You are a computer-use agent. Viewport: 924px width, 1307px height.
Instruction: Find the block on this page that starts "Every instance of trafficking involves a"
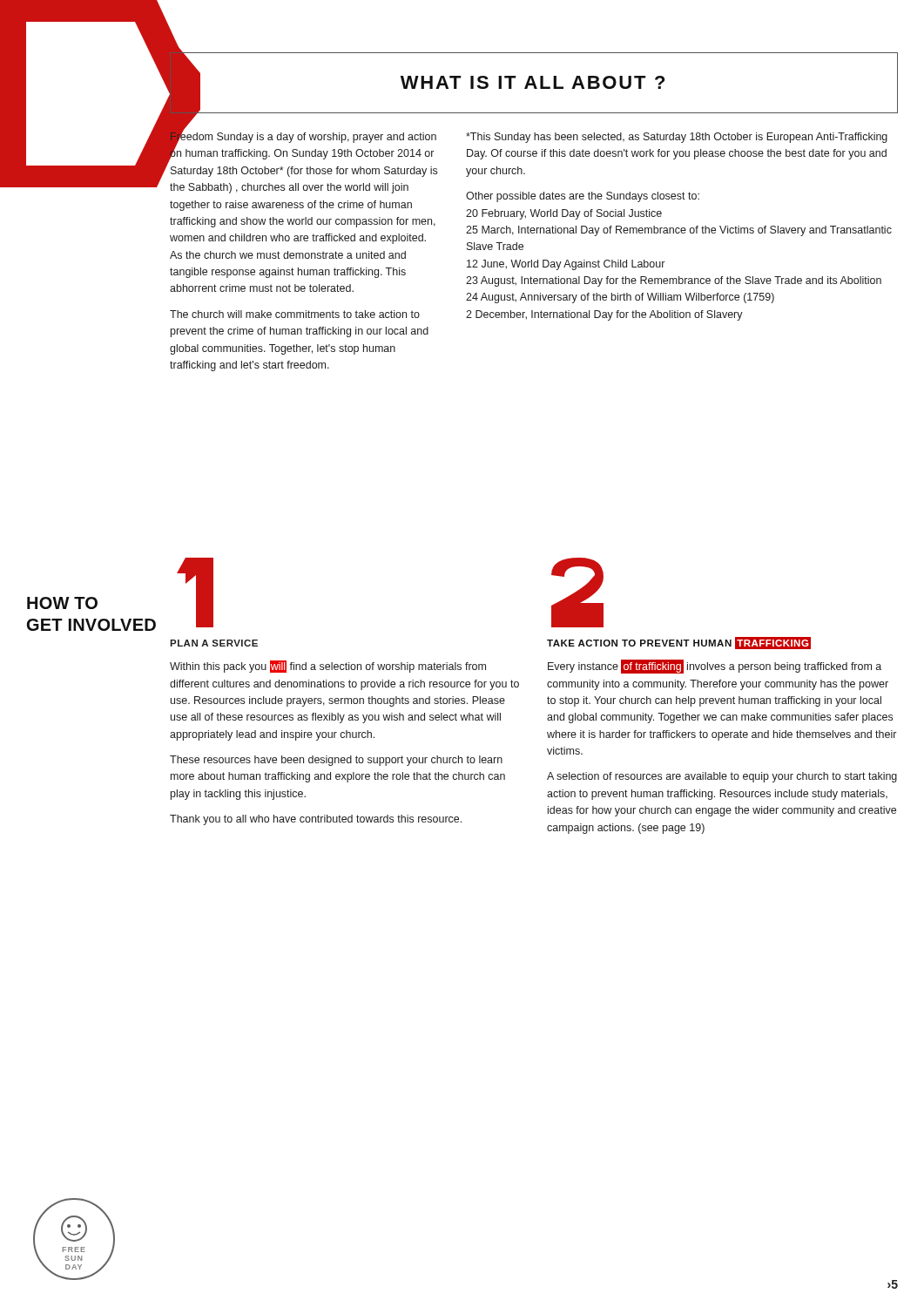click(x=722, y=748)
